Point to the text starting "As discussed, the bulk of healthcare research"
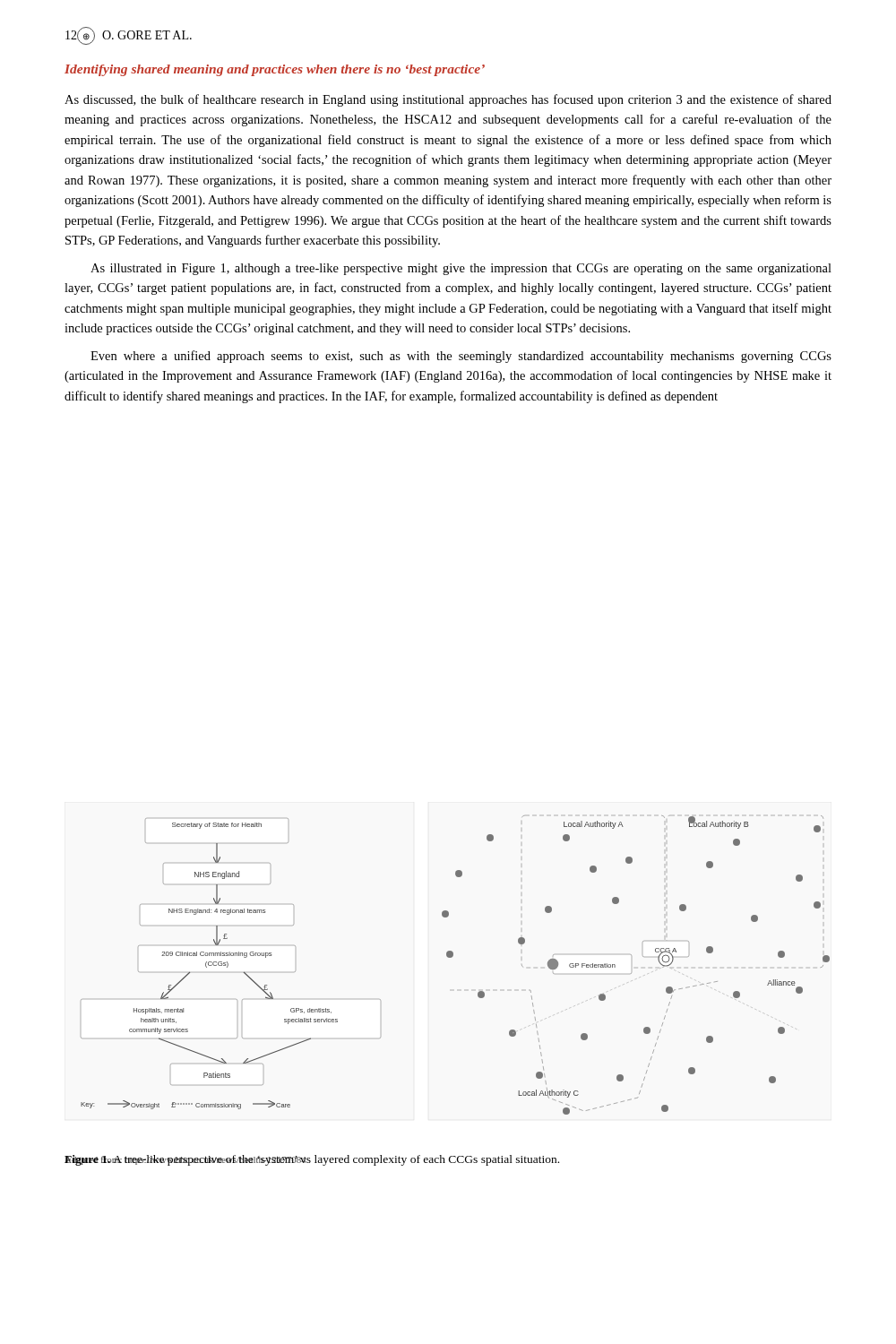The height and width of the screenshot is (1344, 896). [448, 248]
